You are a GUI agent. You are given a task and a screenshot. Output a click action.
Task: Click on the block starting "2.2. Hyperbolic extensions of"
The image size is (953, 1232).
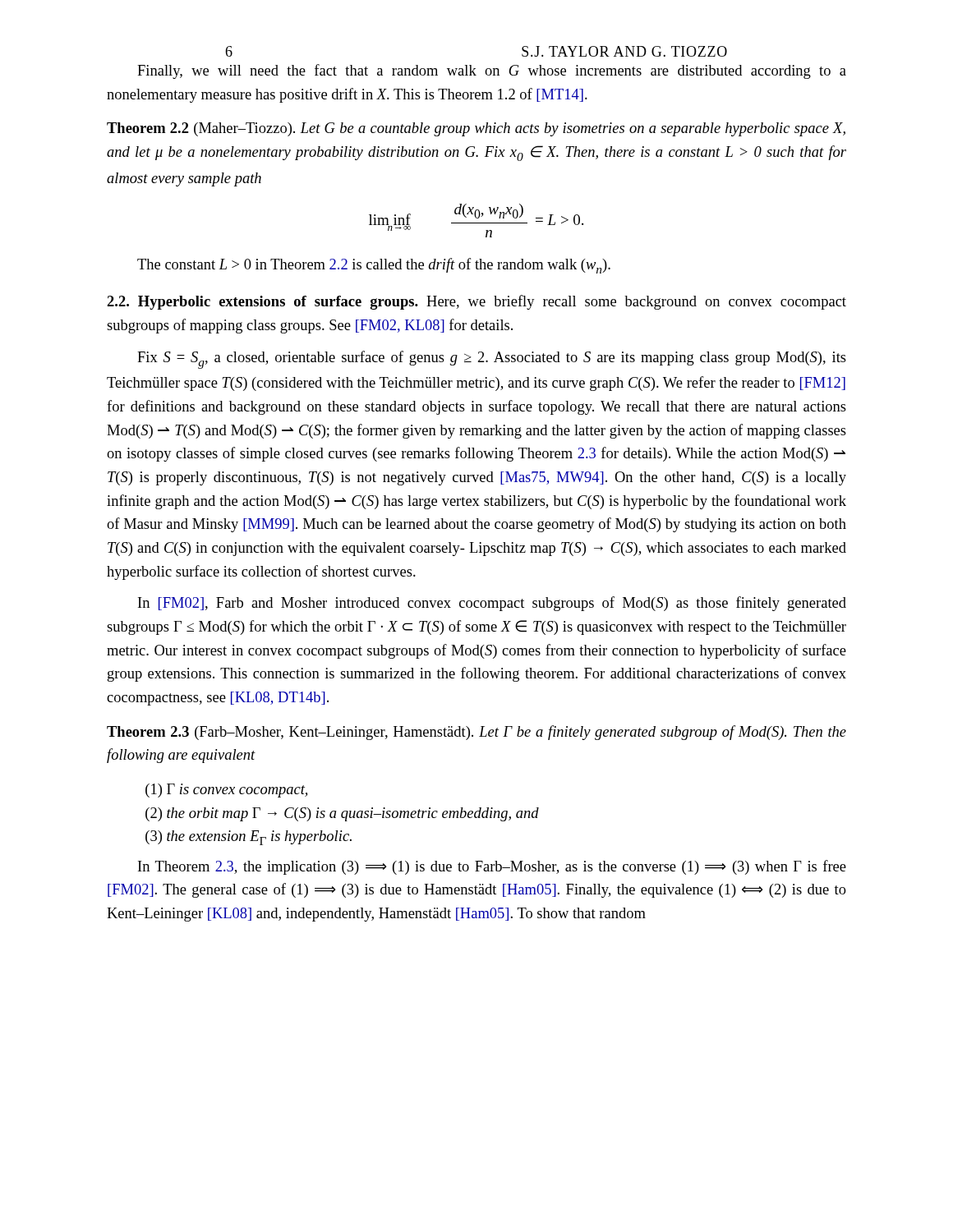pos(476,314)
